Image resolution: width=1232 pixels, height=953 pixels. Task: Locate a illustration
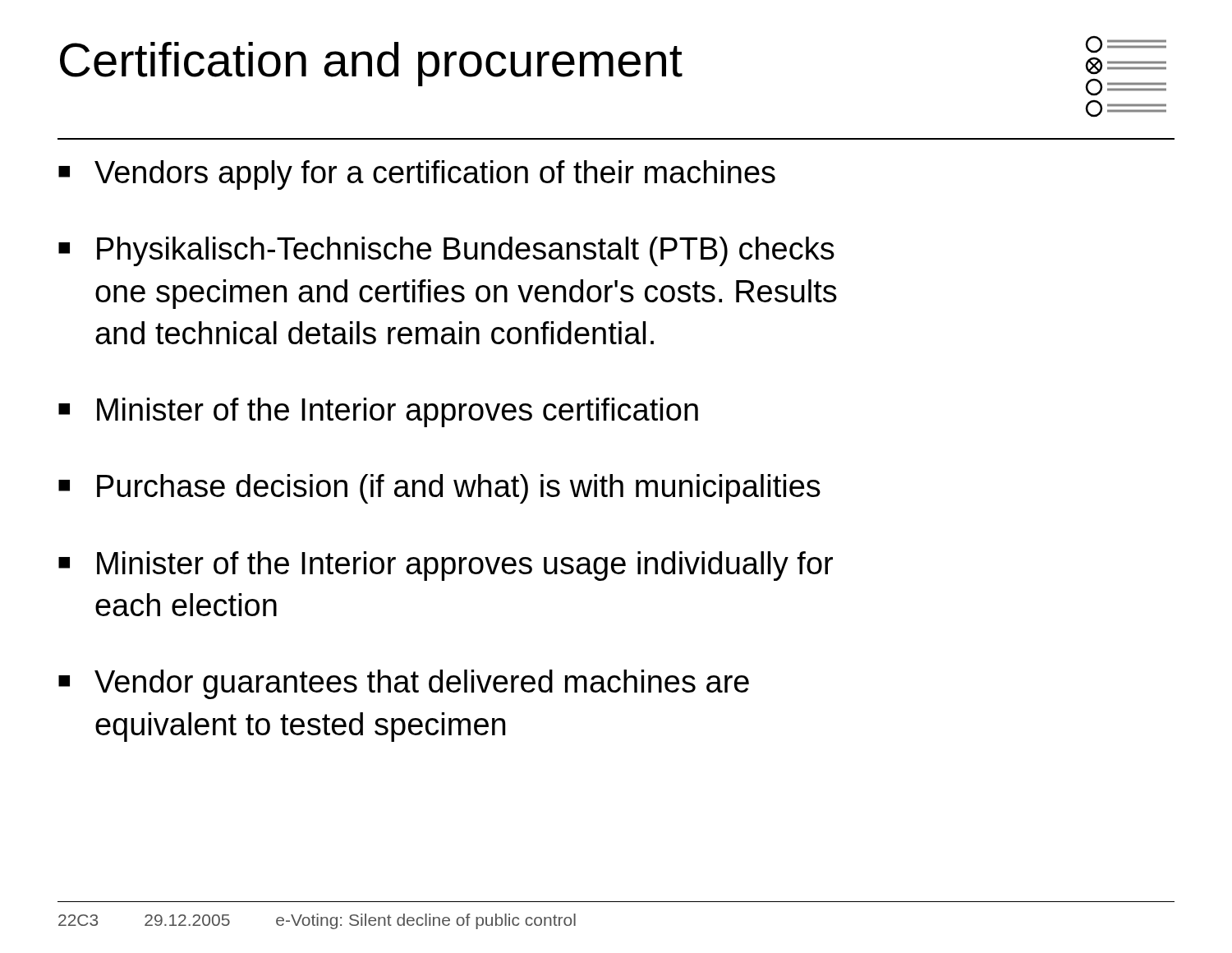click(x=1129, y=78)
